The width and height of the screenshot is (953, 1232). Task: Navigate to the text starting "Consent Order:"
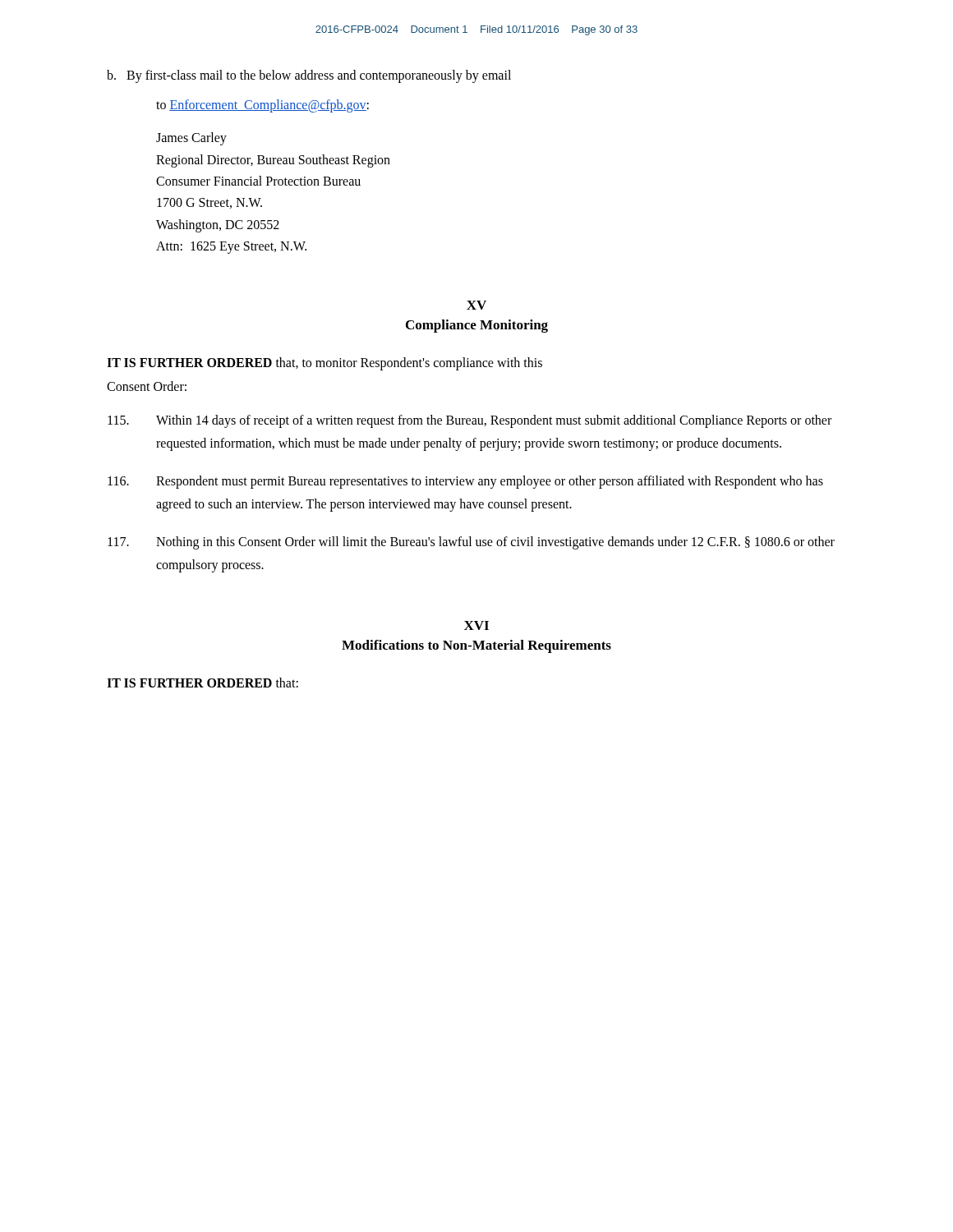147,386
